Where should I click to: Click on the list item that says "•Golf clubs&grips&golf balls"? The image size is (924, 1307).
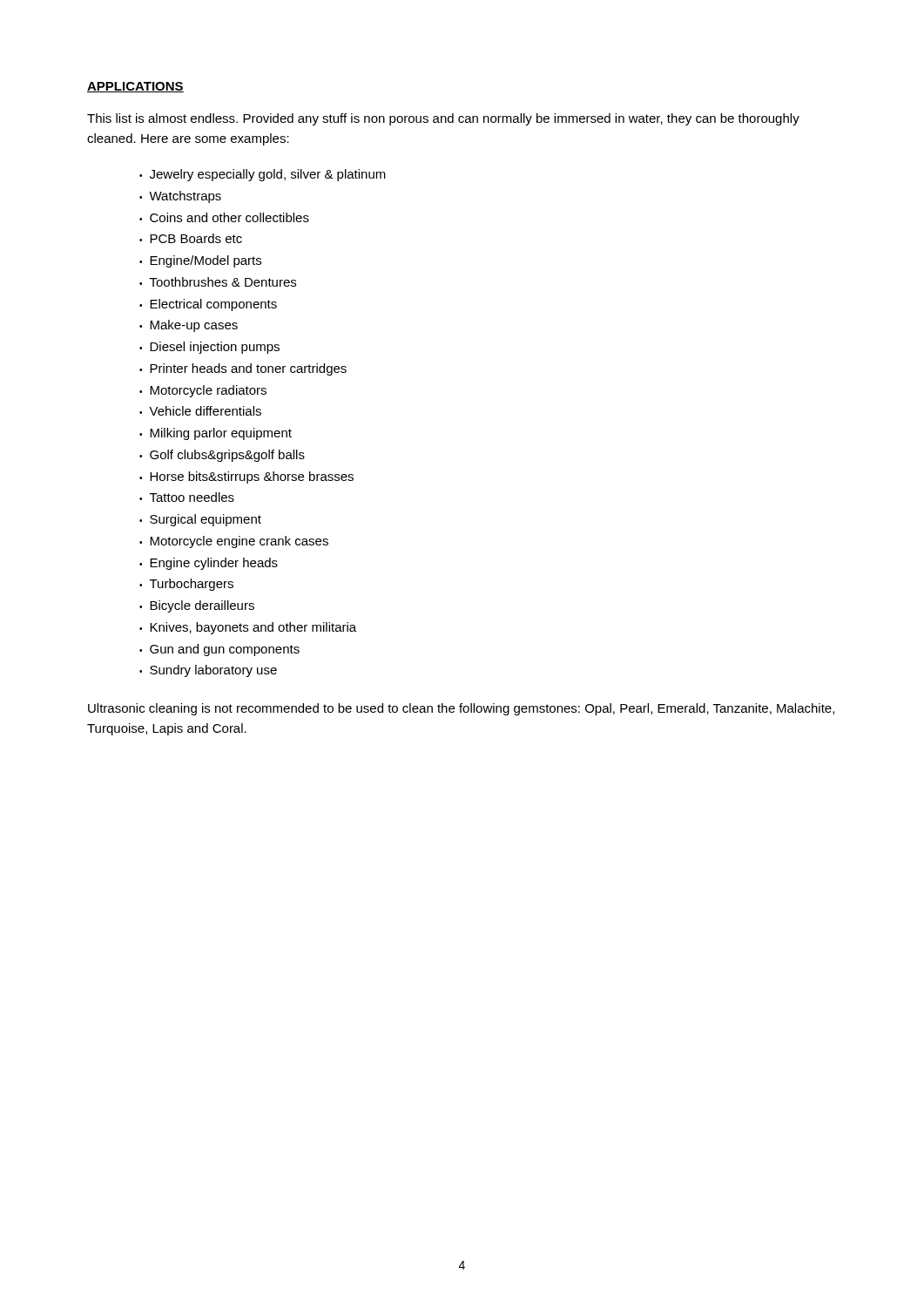tap(222, 455)
